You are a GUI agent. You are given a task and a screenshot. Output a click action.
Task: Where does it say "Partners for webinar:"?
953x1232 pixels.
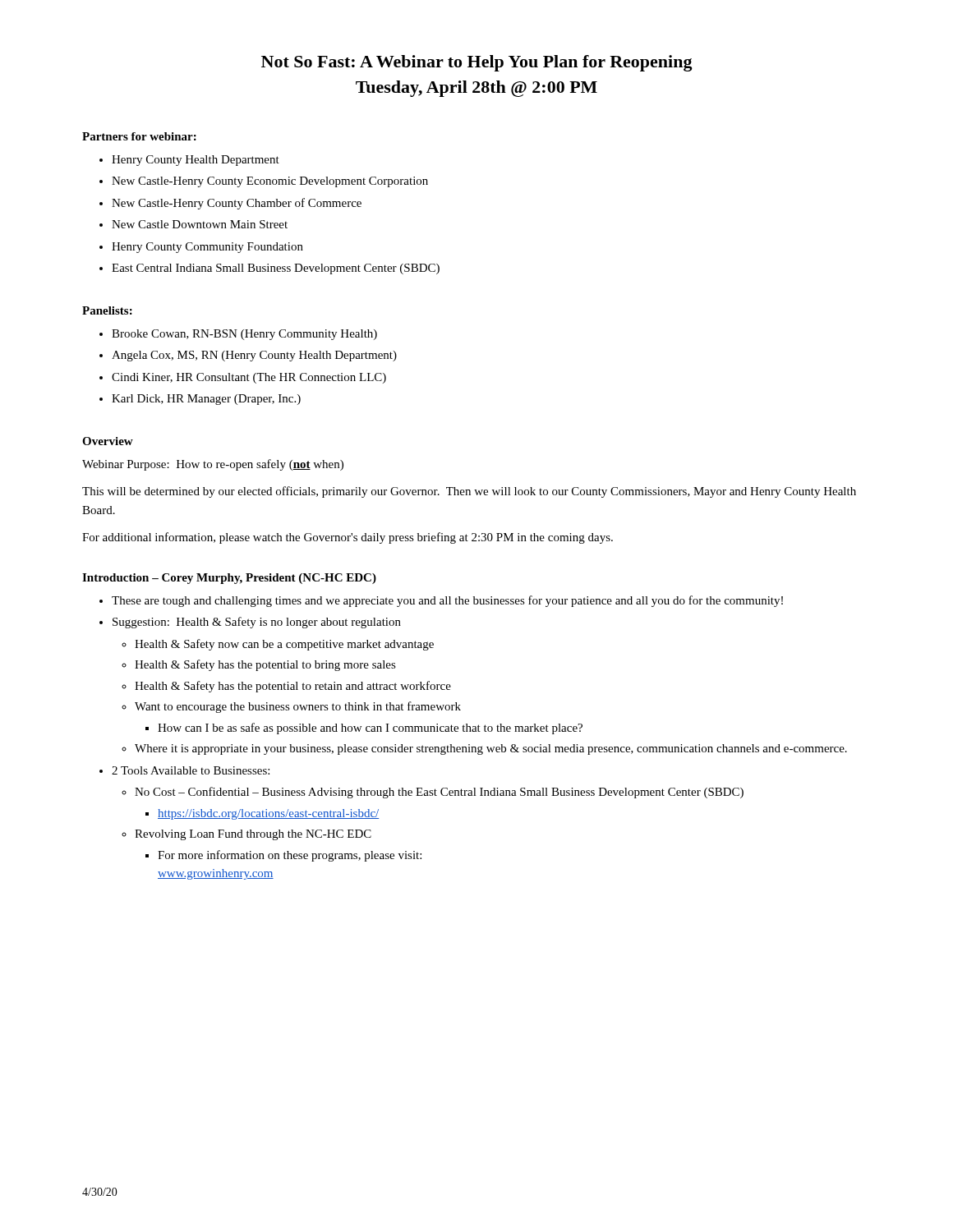click(140, 136)
